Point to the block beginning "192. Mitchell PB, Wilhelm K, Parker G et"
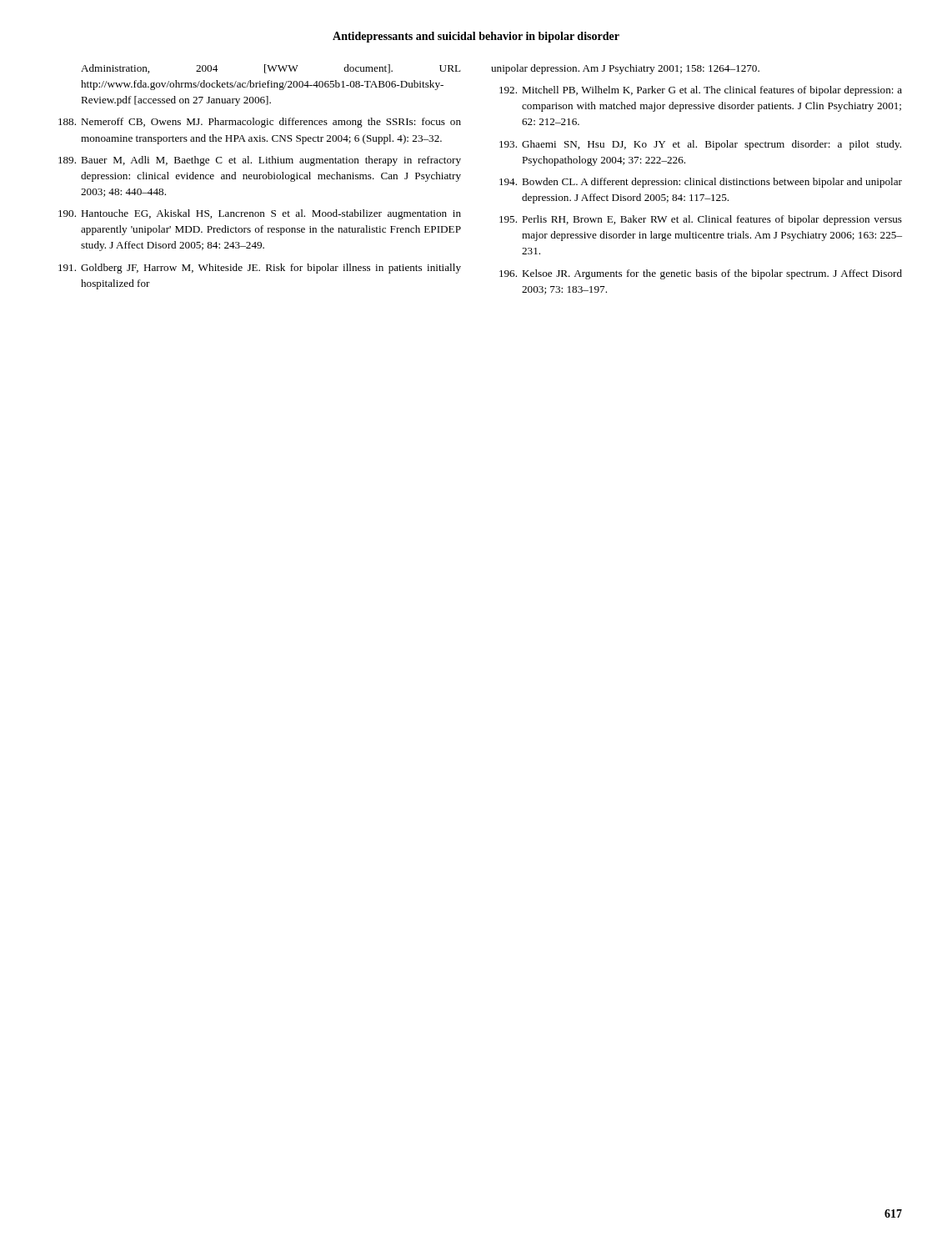The width and height of the screenshot is (952, 1251). [x=697, y=106]
